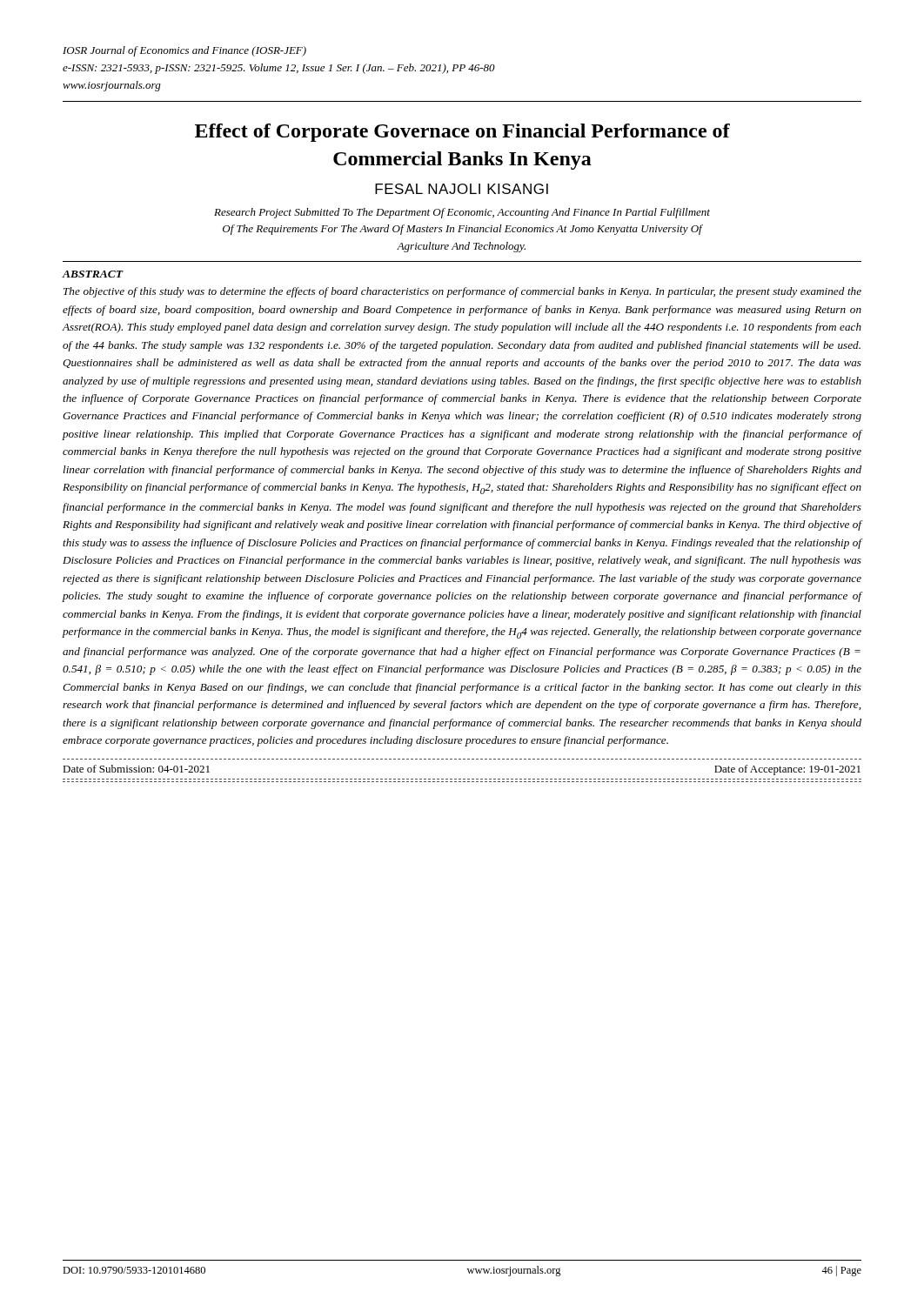Image resolution: width=924 pixels, height=1305 pixels.
Task: Select the text block that says "The objective of this study was"
Action: point(462,516)
